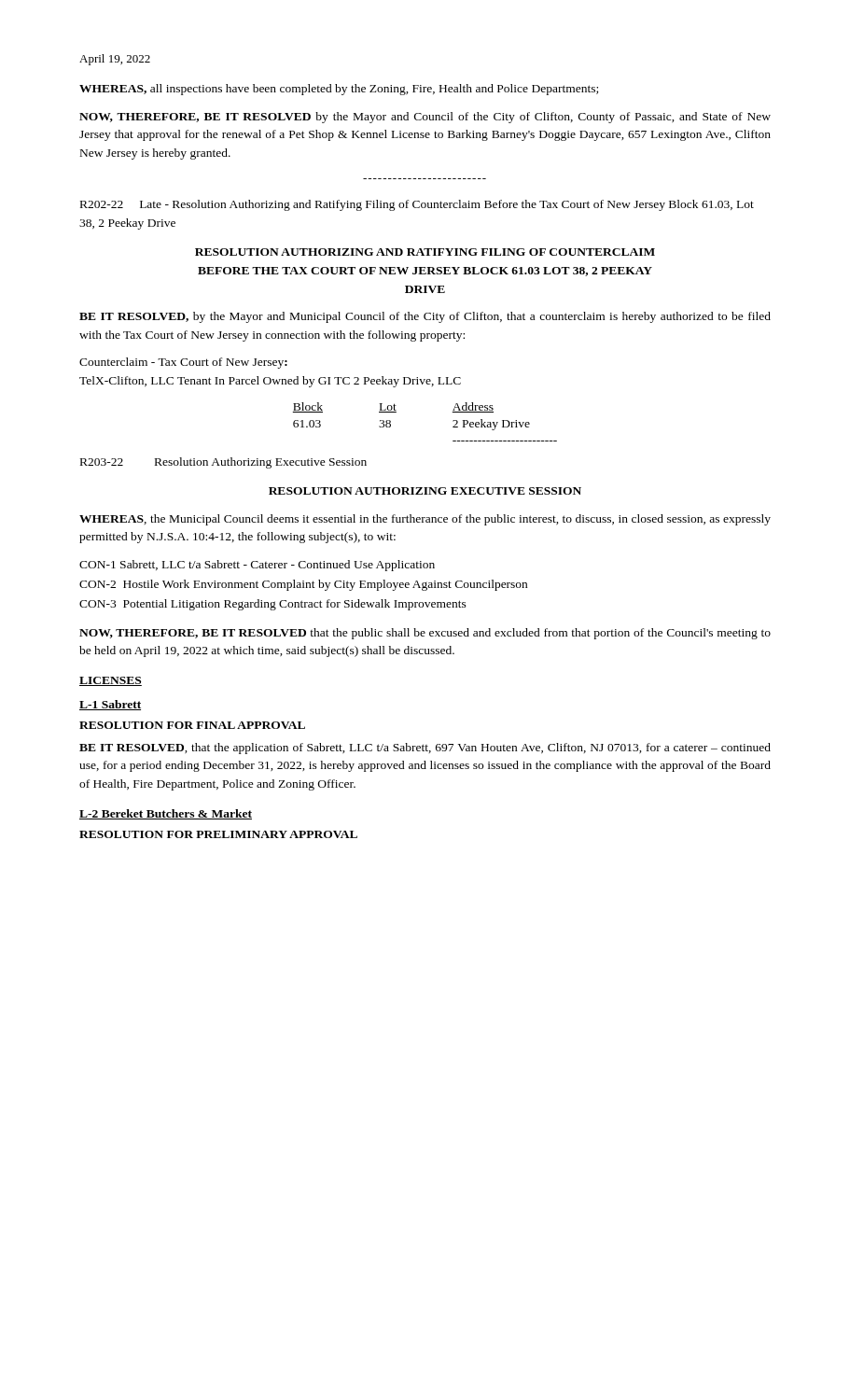
Task: Select the text block with the text "BE IT RESOLVED, that the application"
Action: [x=425, y=765]
